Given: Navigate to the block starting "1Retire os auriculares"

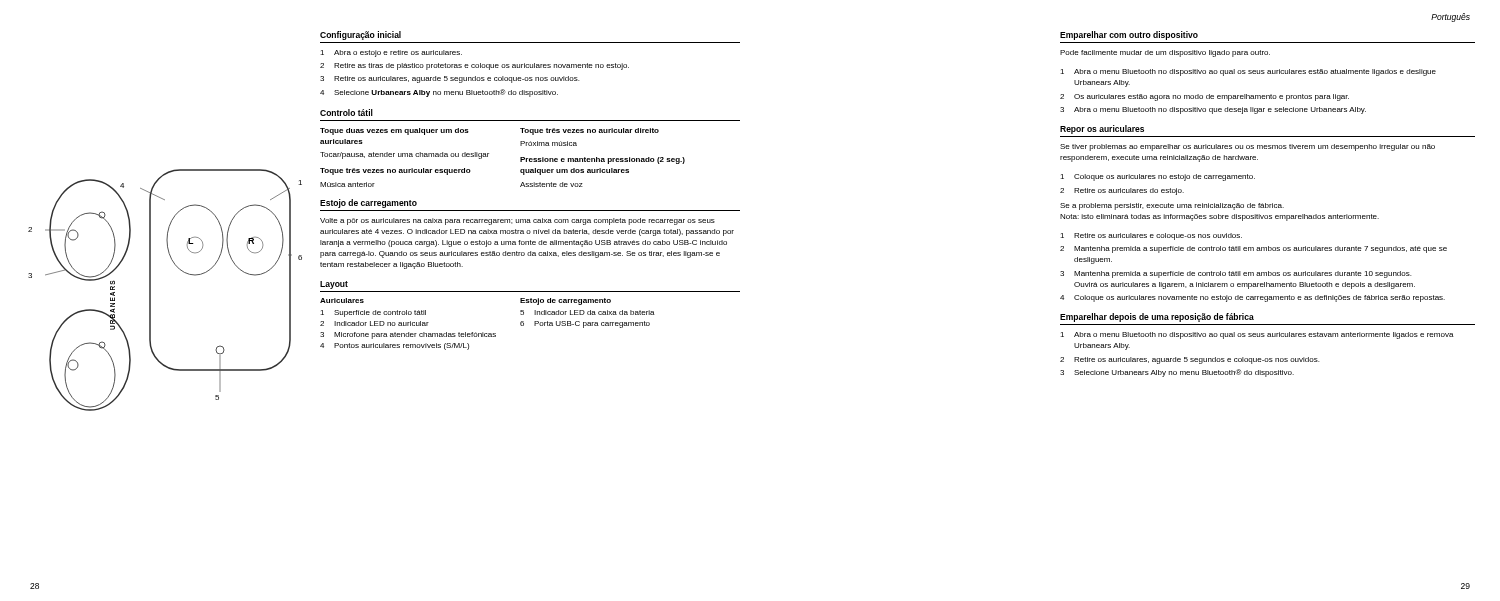Looking at the screenshot, I should click(x=1151, y=236).
